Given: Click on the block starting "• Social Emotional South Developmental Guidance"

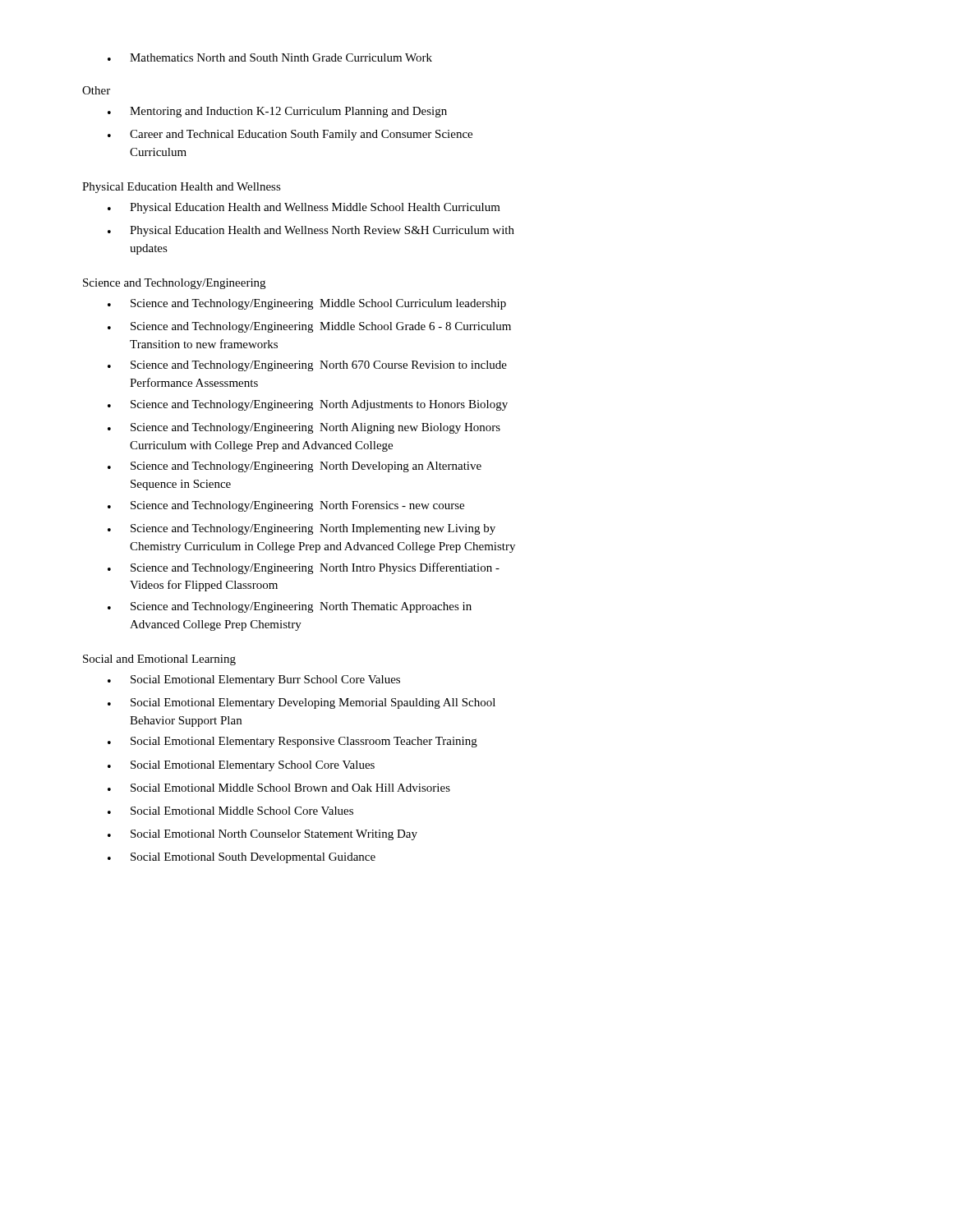Looking at the screenshot, I should [242, 858].
